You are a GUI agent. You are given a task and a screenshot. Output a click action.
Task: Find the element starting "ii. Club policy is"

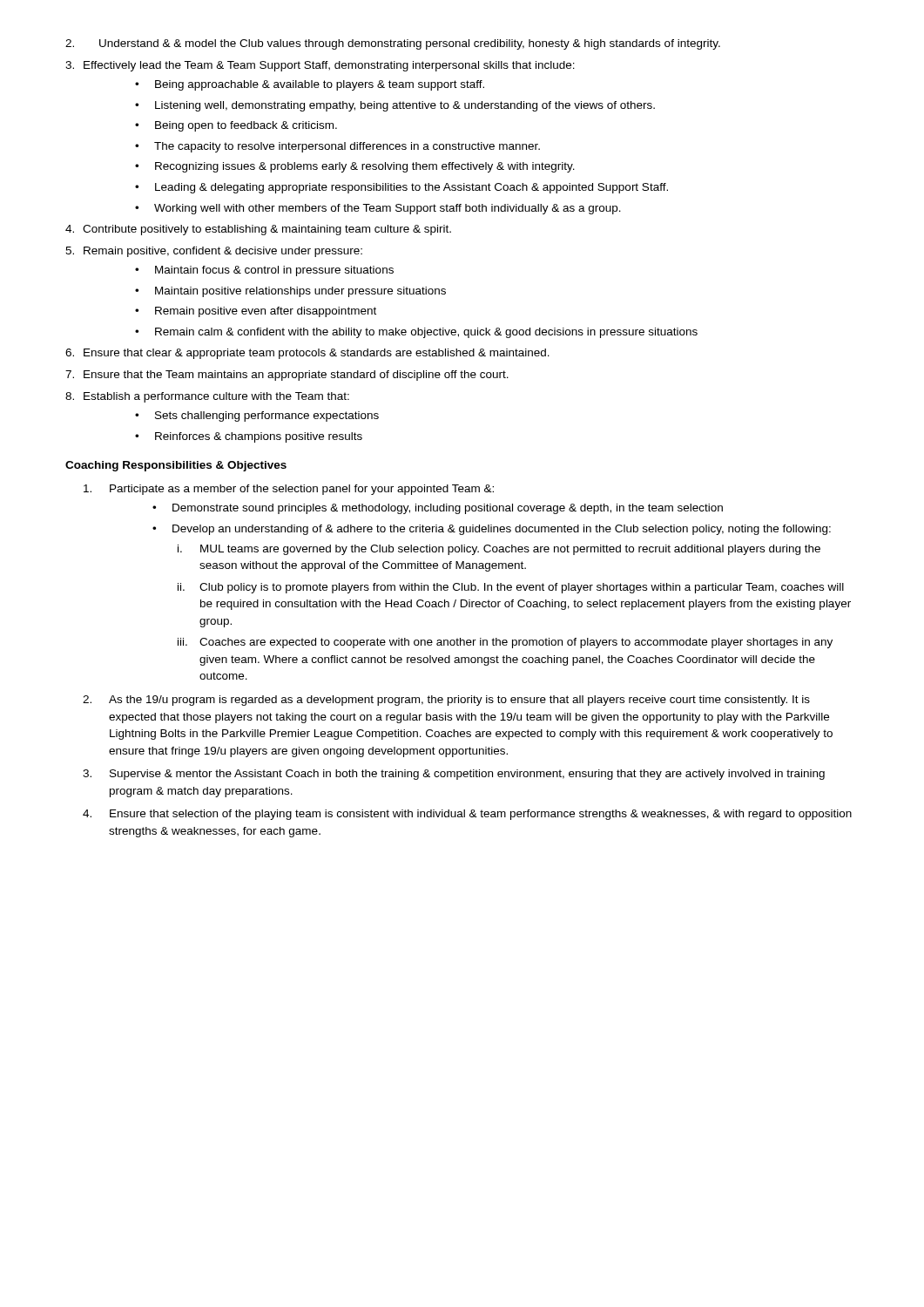click(518, 604)
